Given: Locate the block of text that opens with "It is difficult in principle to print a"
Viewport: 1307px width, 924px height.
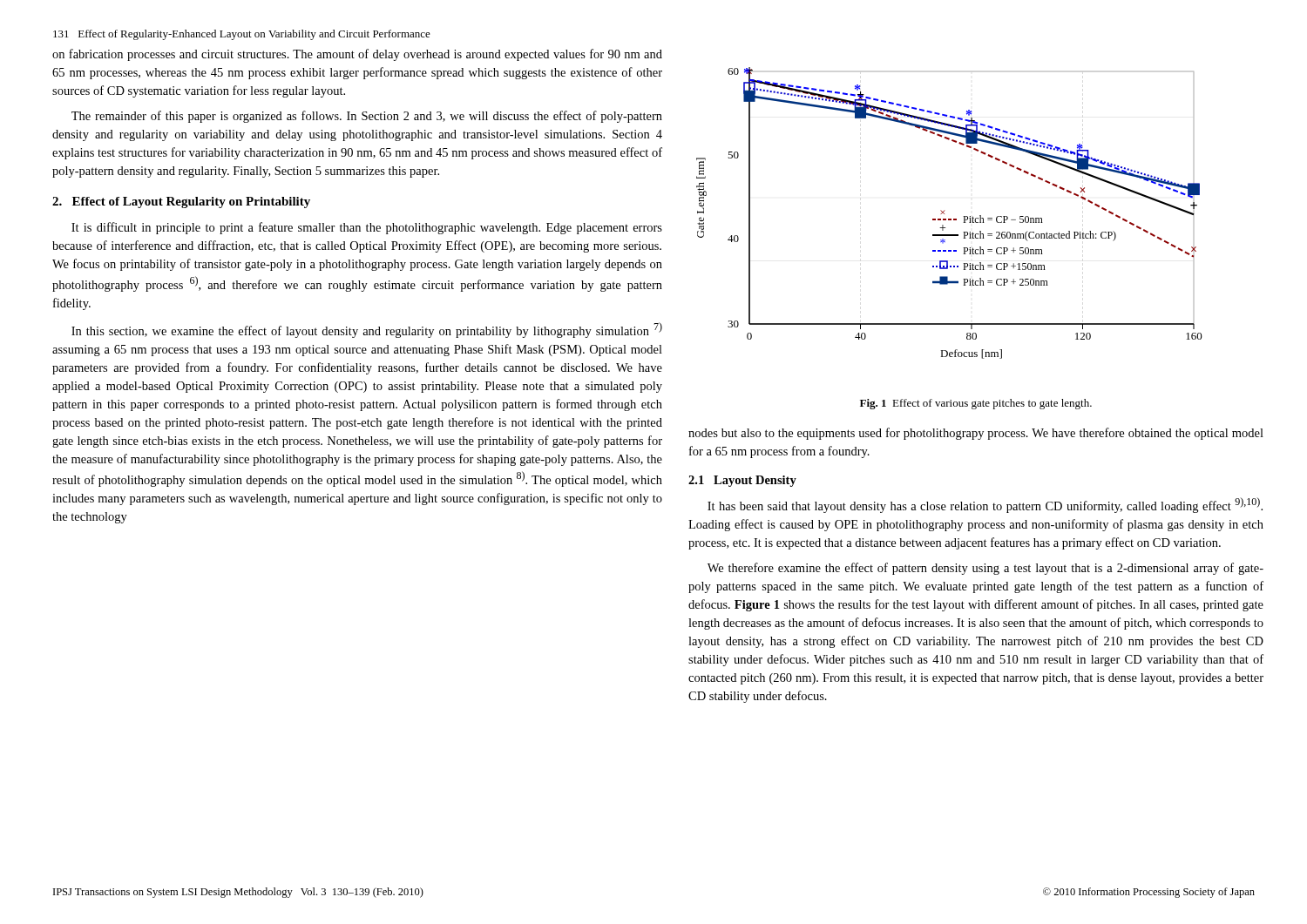Looking at the screenshot, I should coord(357,265).
